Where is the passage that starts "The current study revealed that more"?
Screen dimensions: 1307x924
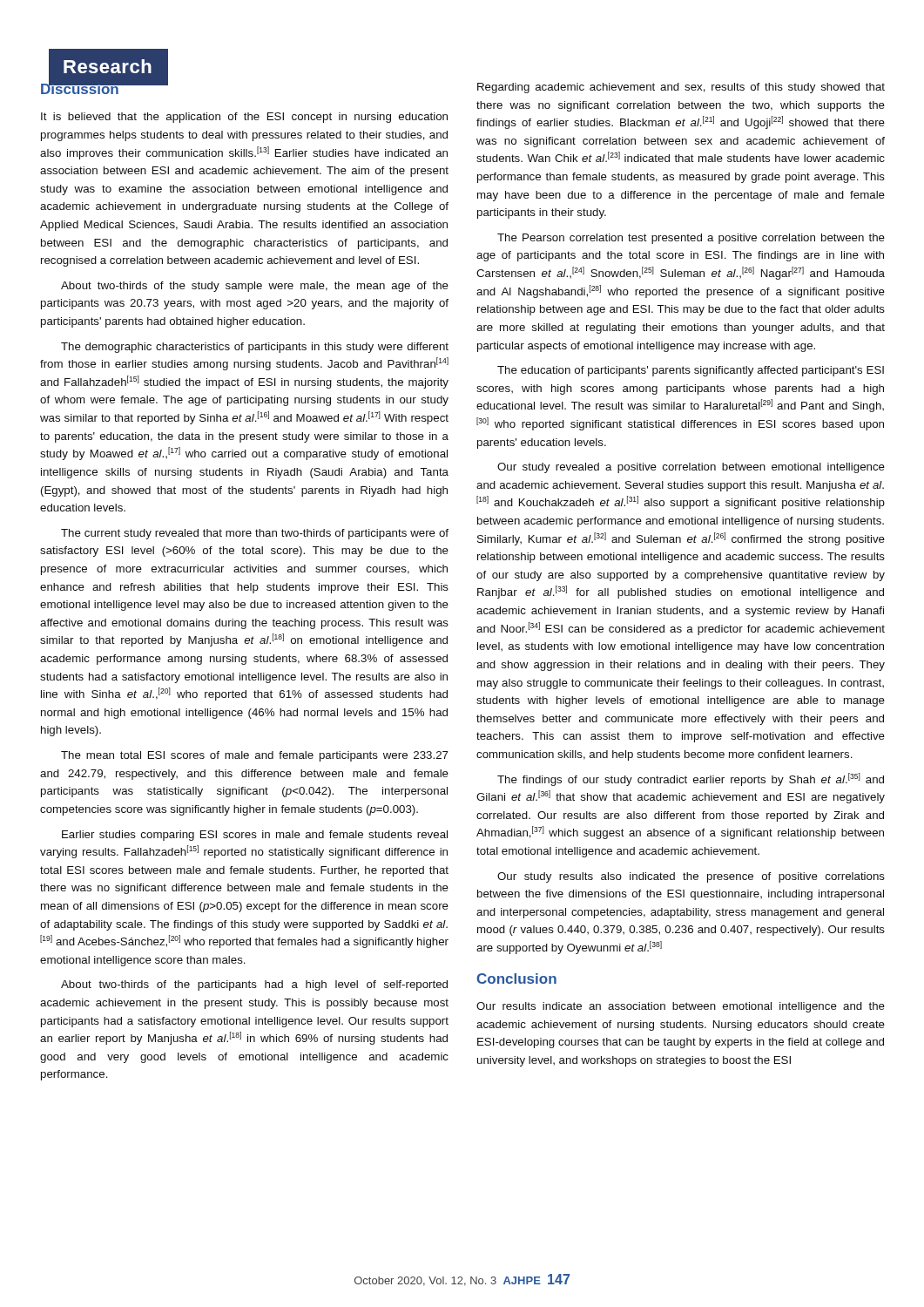(244, 632)
